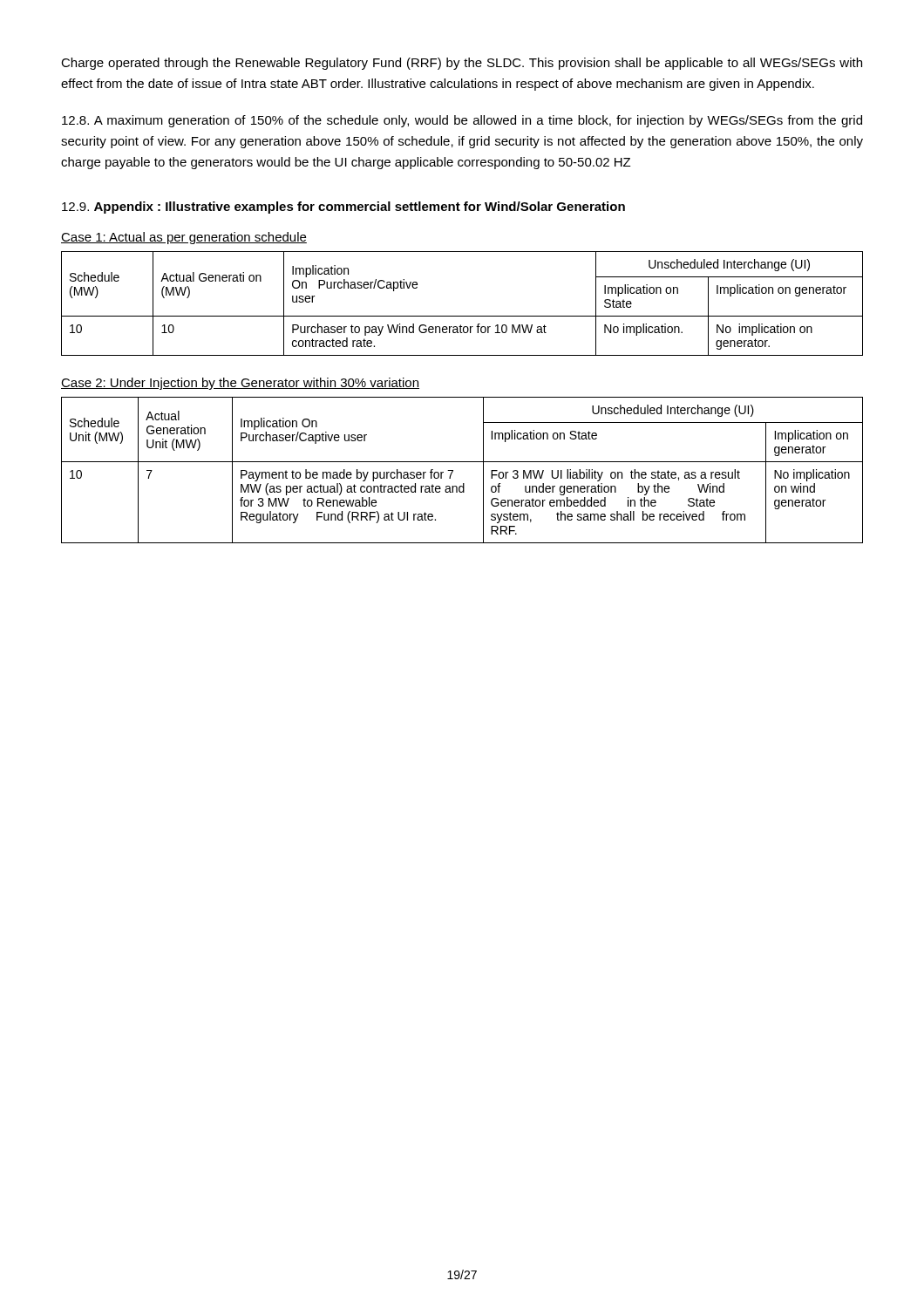This screenshot has width=924, height=1308.
Task: Locate the text block that reads "8. A maximum generation of 150%"
Action: tap(462, 141)
